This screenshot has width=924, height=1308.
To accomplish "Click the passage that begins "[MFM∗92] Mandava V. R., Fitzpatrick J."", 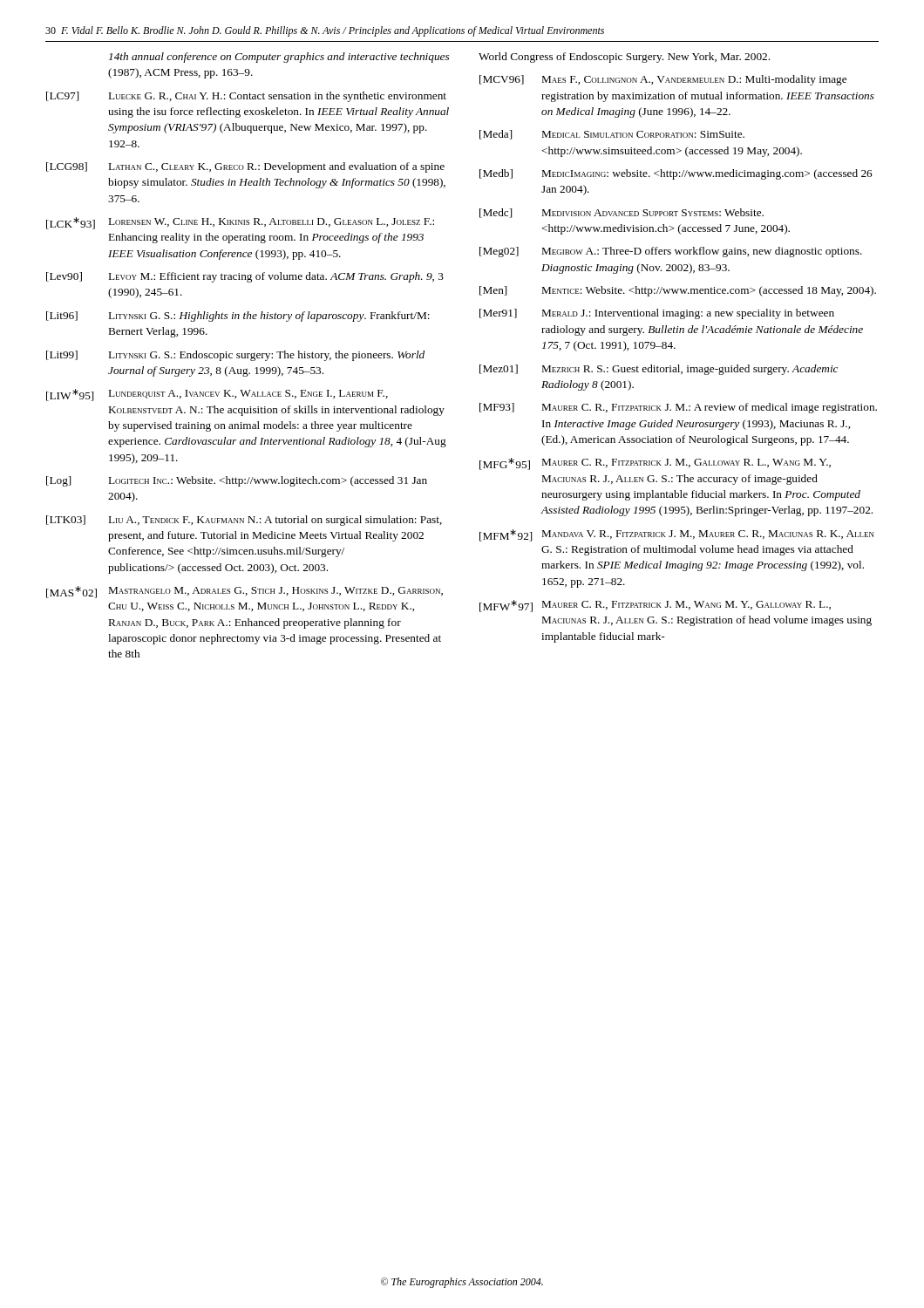I will (679, 557).
